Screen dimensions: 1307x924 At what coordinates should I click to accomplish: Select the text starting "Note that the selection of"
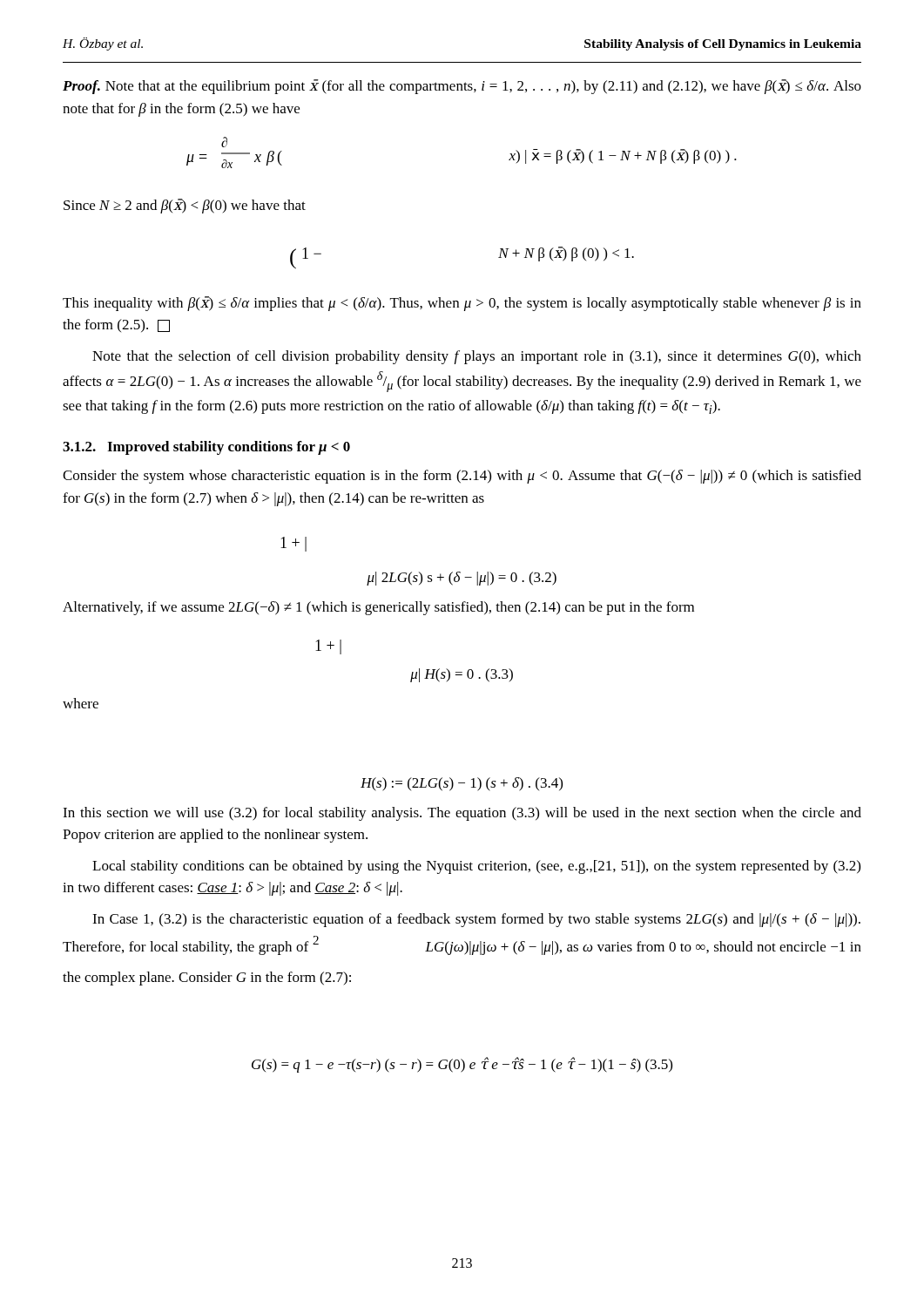pyautogui.click(x=462, y=382)
